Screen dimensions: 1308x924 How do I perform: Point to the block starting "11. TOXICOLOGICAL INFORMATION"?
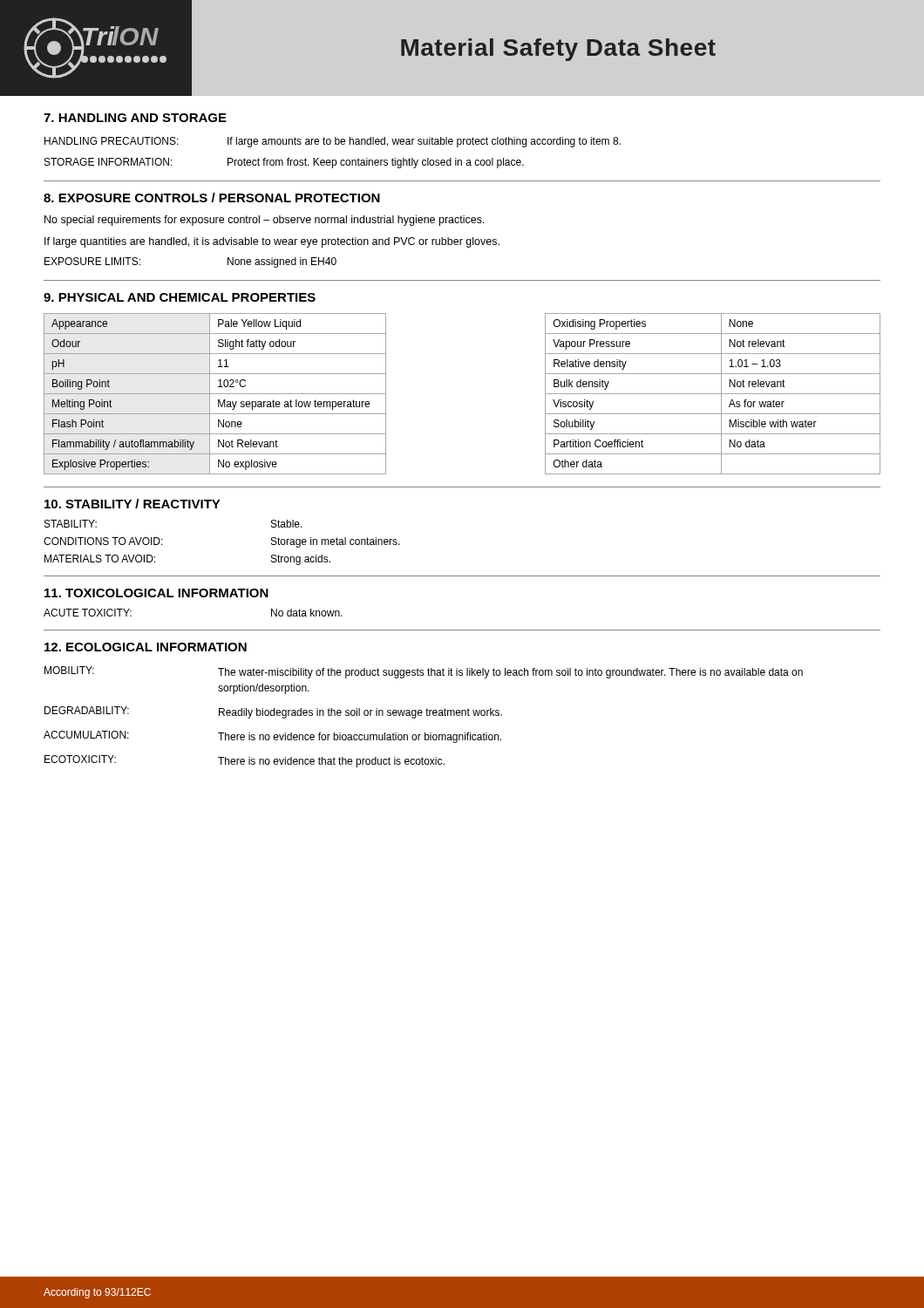click(x=156, y=592)
